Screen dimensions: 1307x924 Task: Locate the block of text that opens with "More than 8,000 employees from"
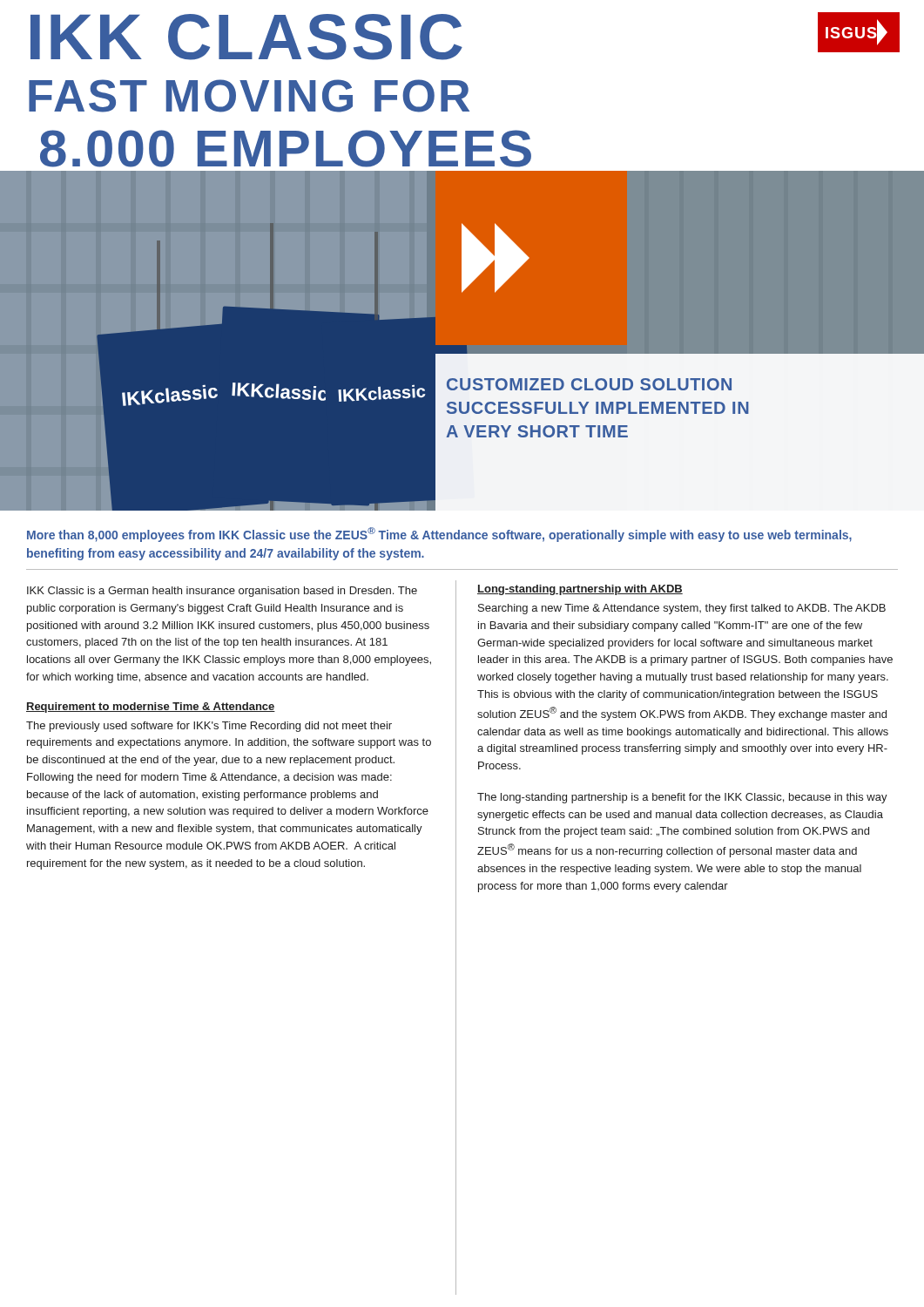click(439, 542)
